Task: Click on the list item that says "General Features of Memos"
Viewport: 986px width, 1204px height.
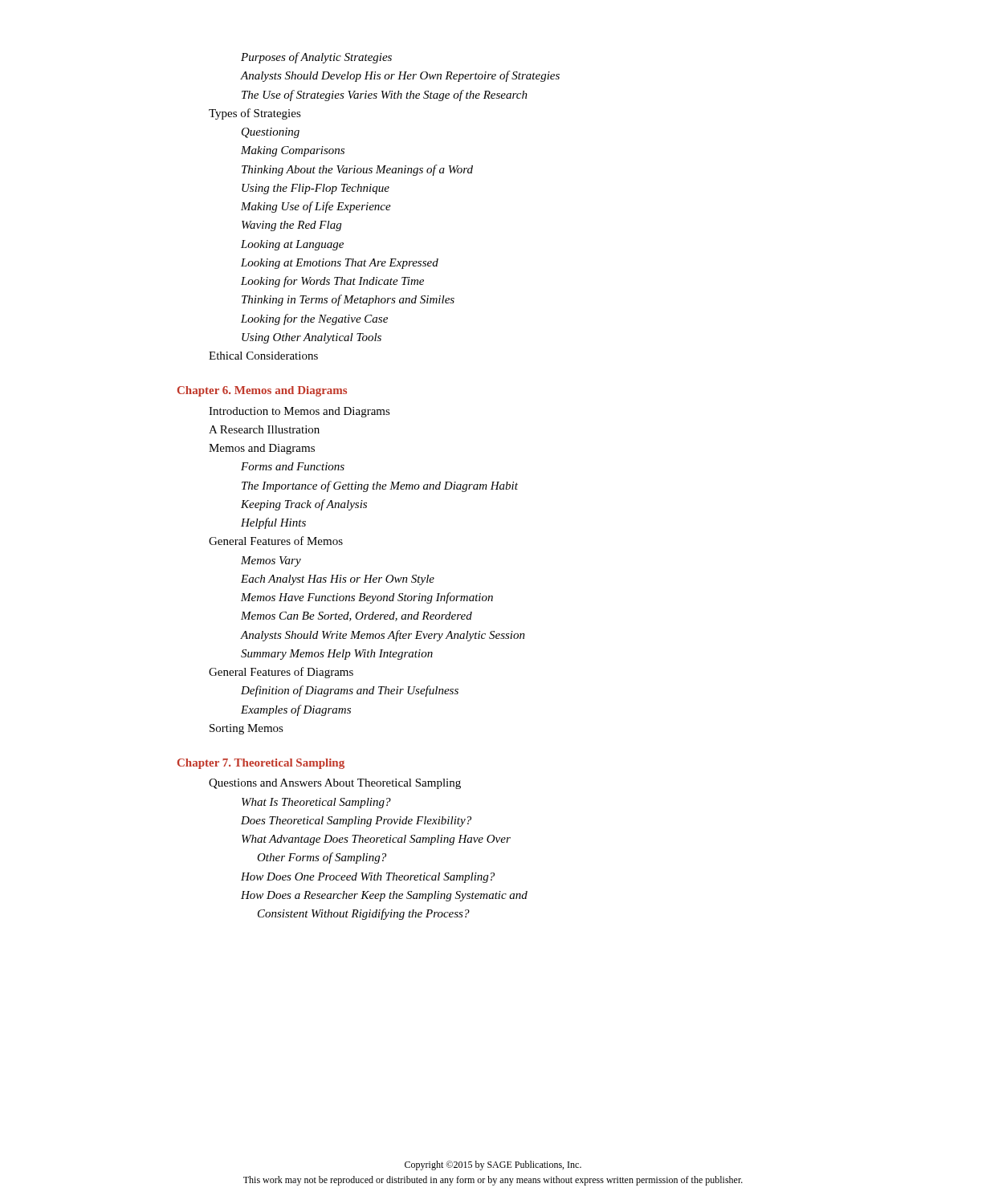Action: tap(276, 541)
